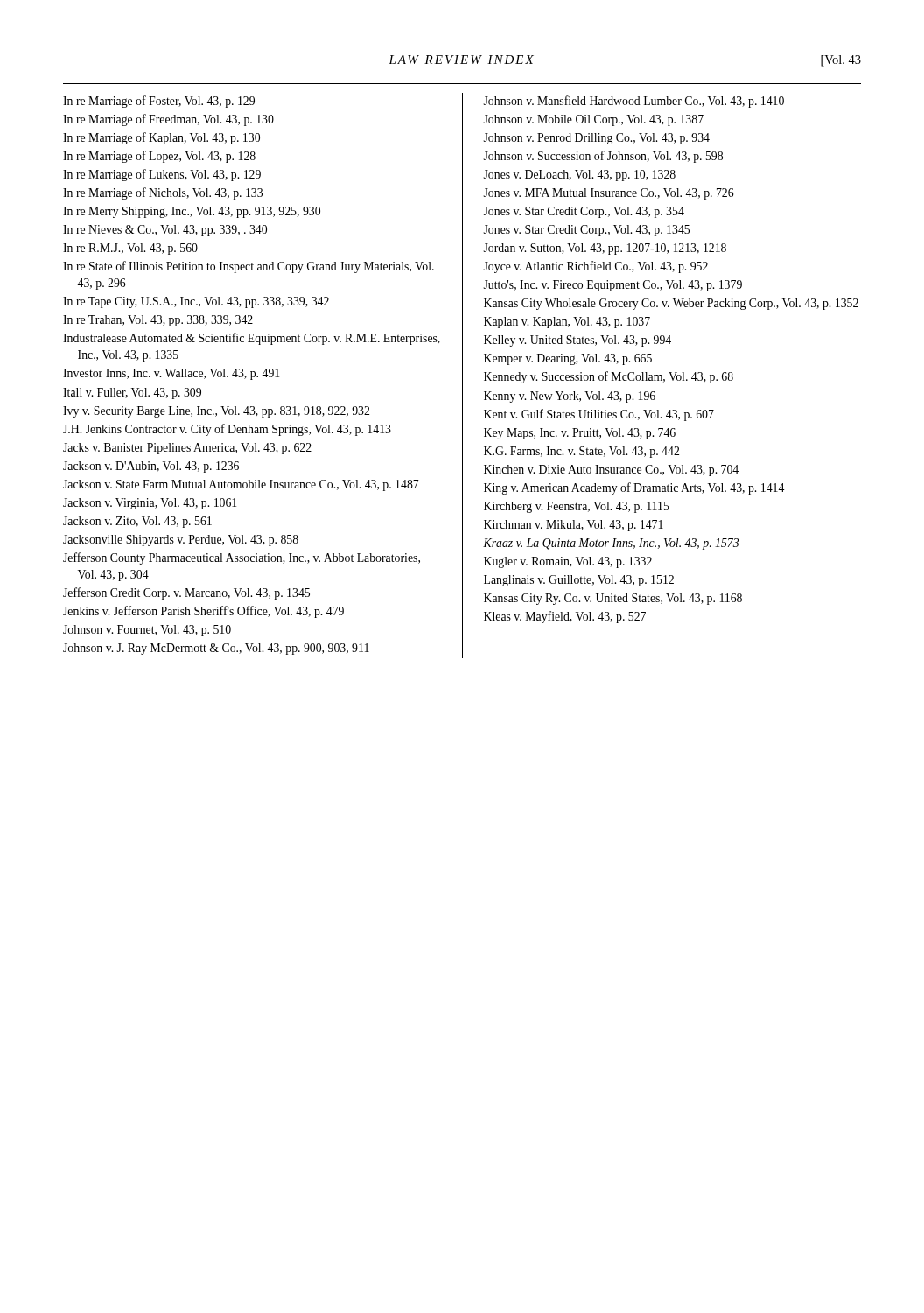
Task: Click the passage that begins "Johnson v. J. Ray"
Action: click(x=216, y=648)
